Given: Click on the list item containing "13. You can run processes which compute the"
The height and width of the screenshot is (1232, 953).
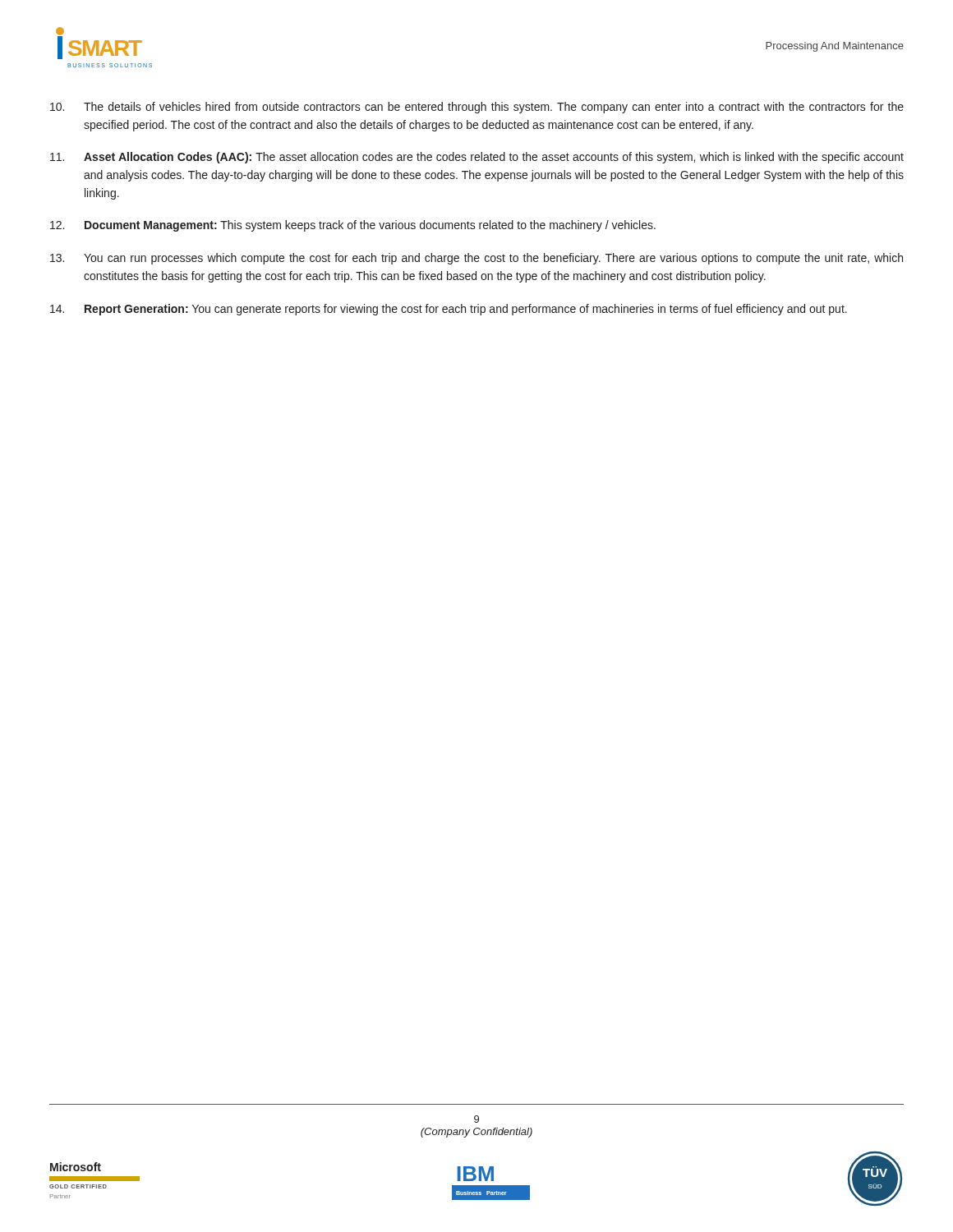Looking at the screenshot, I should coord(476,268).
